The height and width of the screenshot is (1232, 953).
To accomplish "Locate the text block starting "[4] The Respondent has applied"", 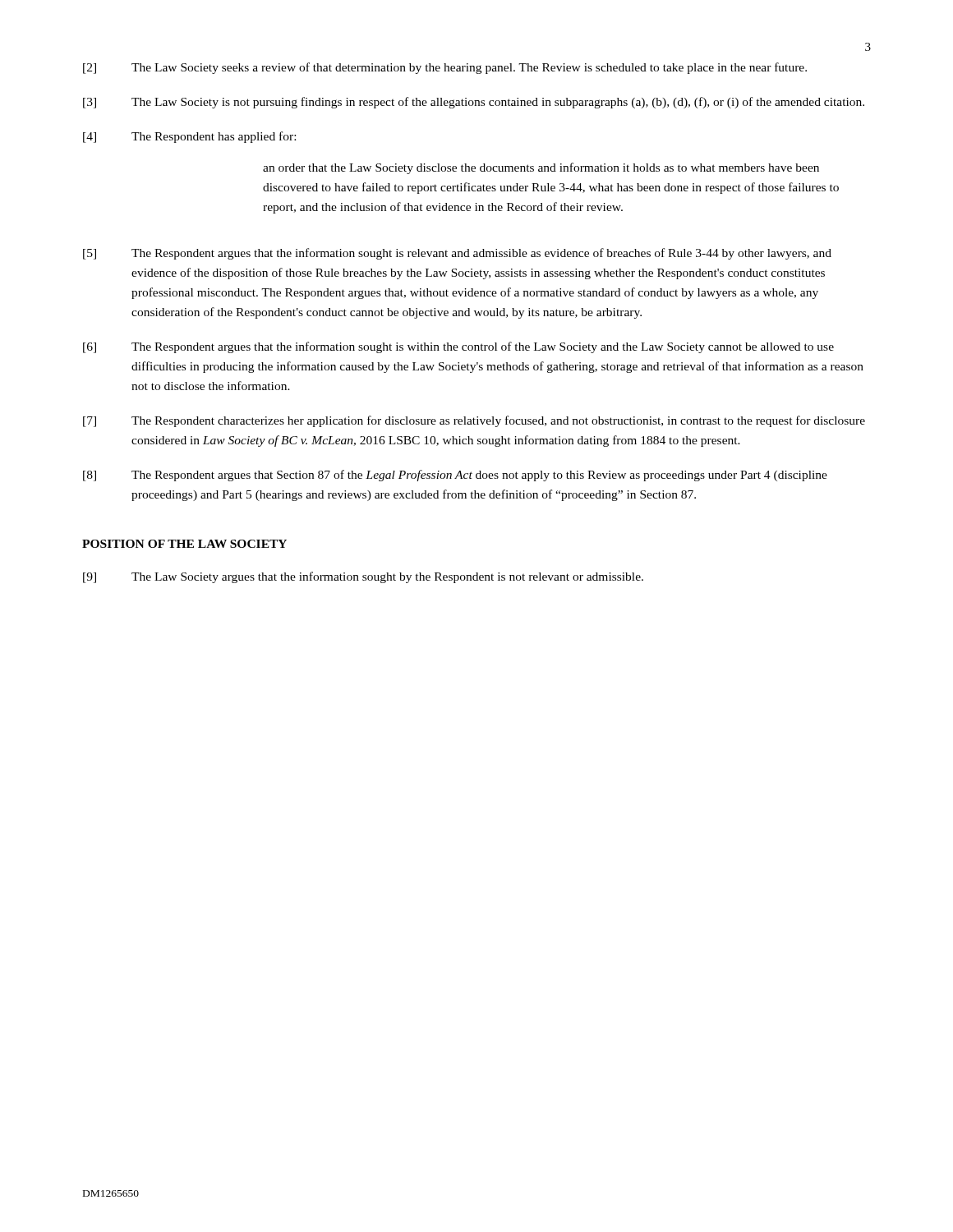I will coord(476,177).
